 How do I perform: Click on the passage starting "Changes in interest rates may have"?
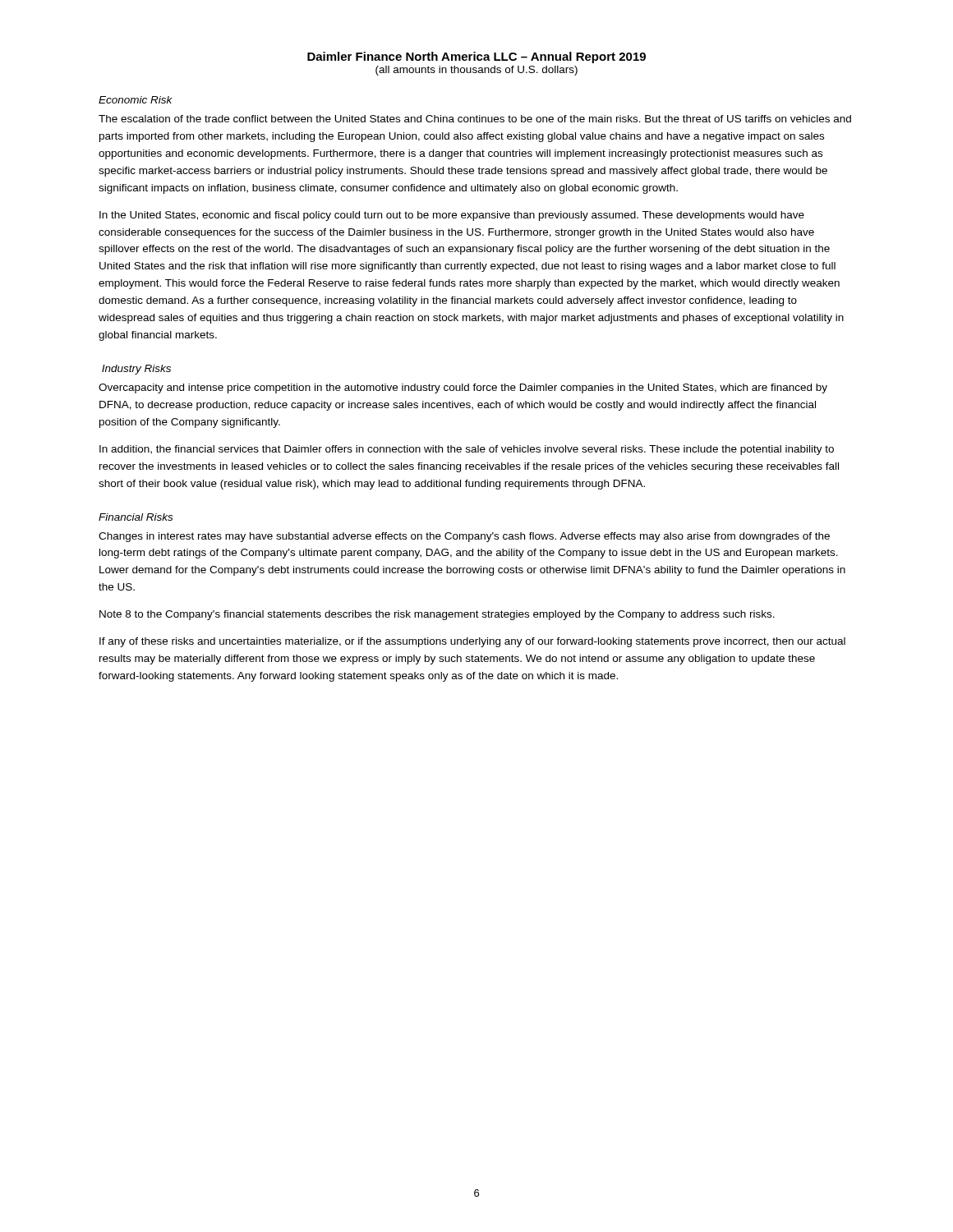pos(472,561)
